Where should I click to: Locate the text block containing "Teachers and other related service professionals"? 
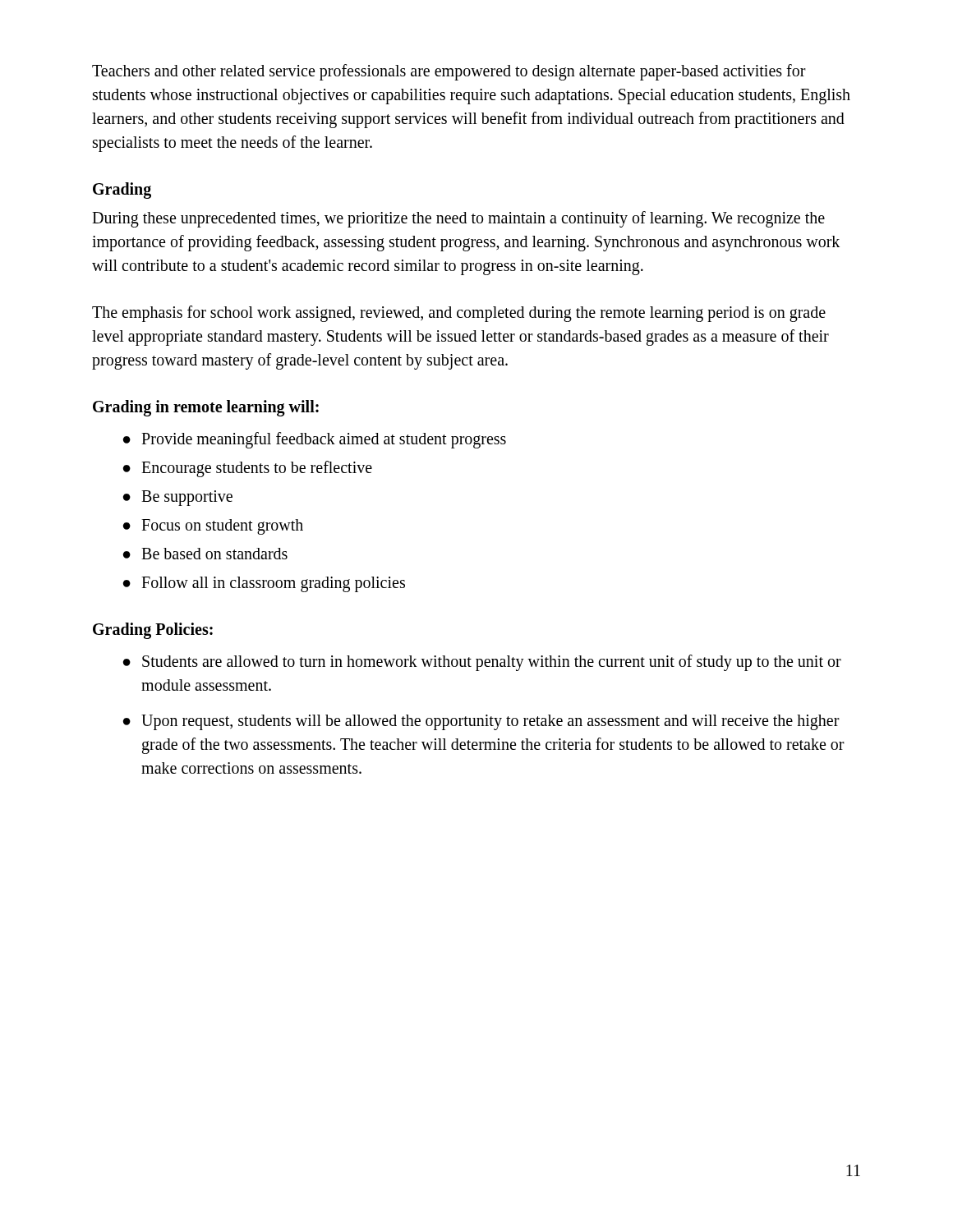tap(471, 106)
